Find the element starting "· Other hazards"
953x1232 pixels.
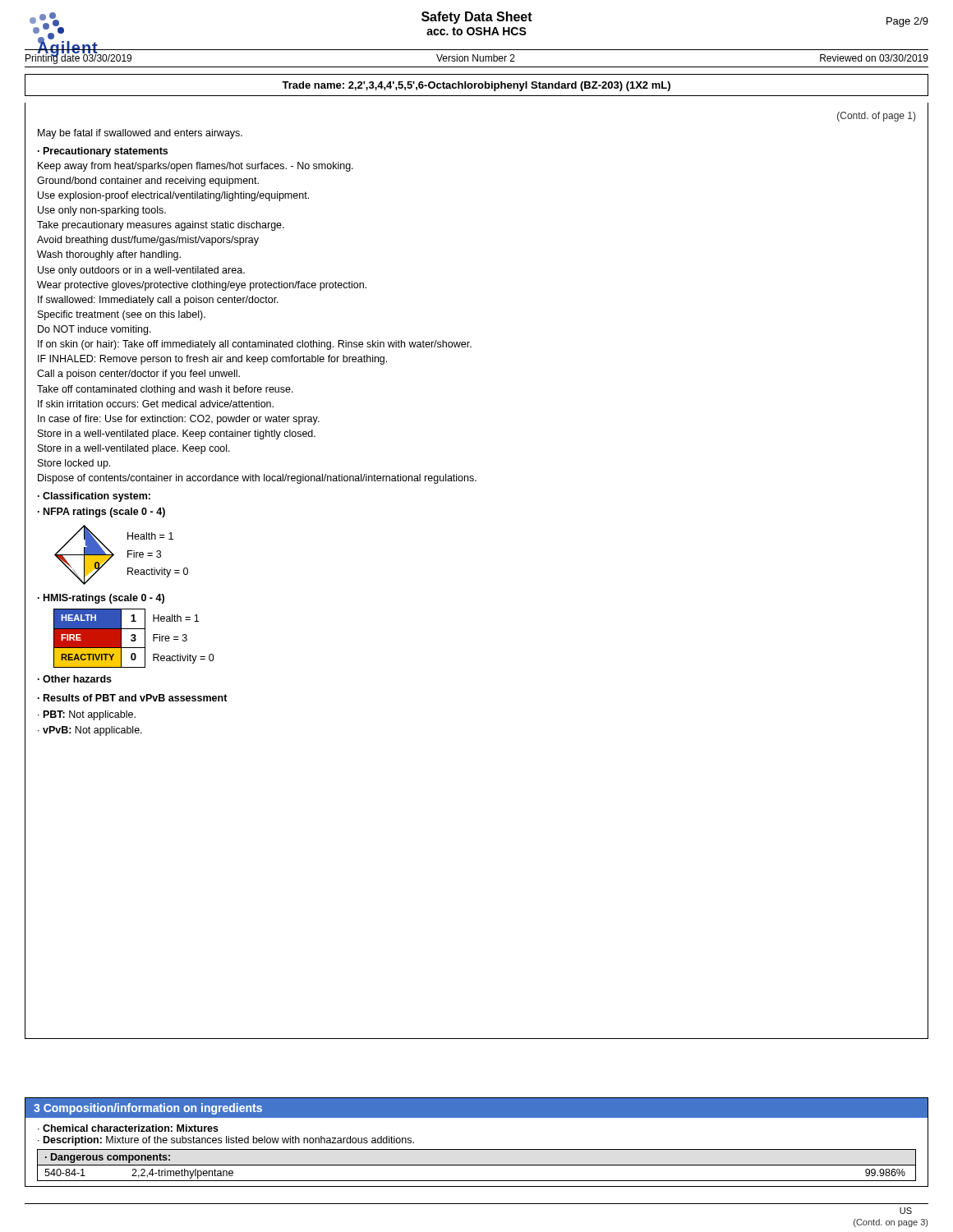tap(74, 680)
